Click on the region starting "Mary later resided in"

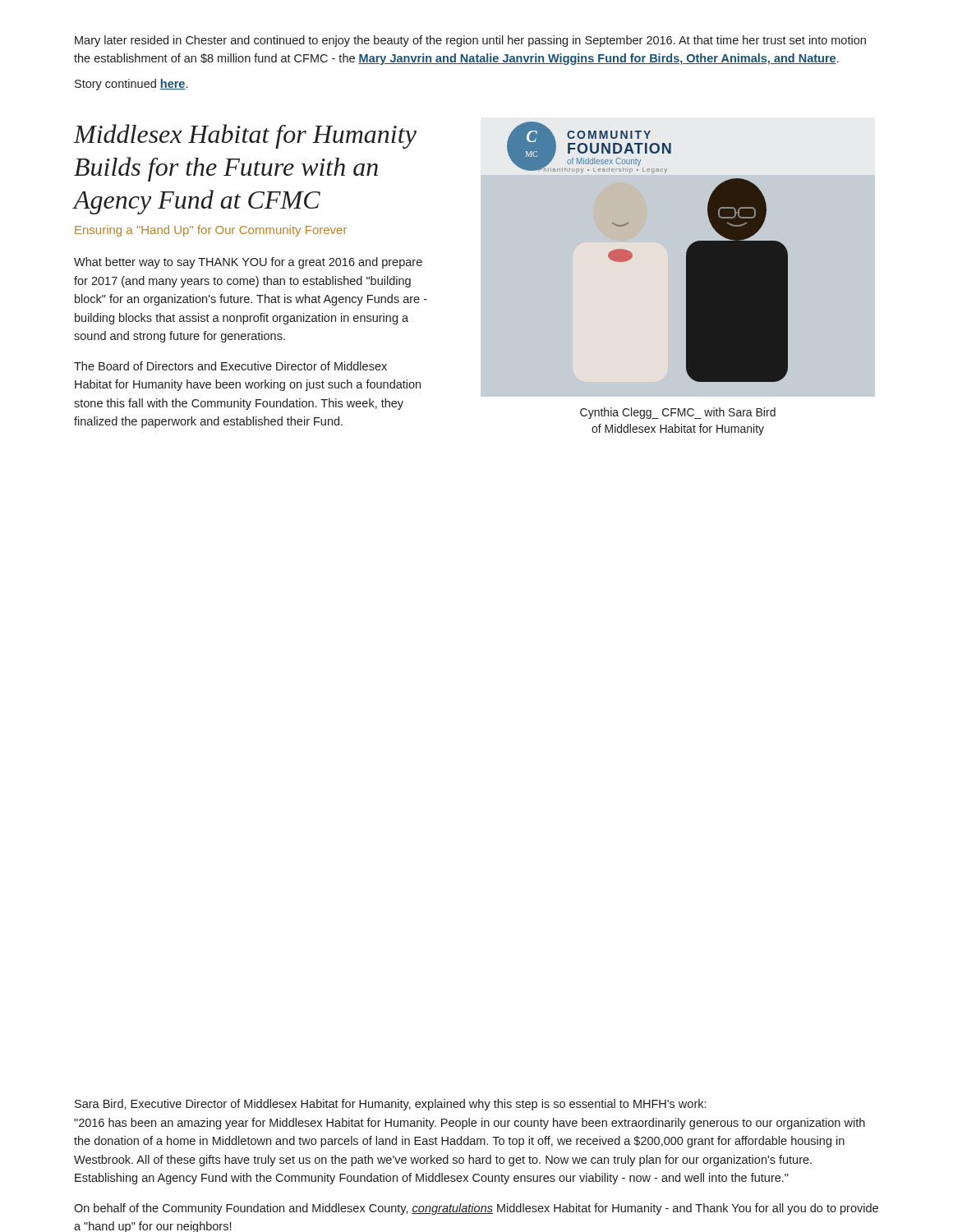click(x=470, y=49)
